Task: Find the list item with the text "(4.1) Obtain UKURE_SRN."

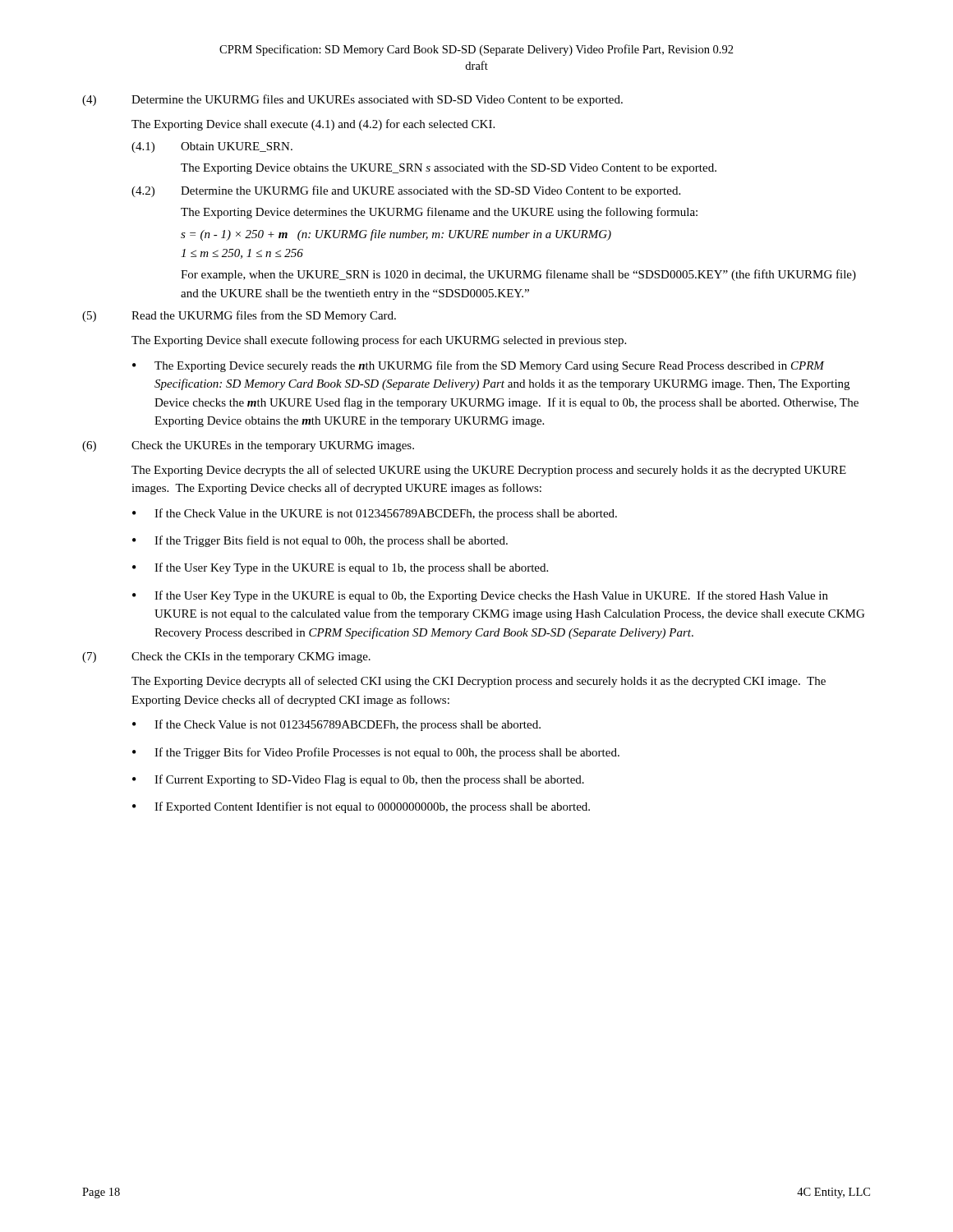Action: point(212,147)
